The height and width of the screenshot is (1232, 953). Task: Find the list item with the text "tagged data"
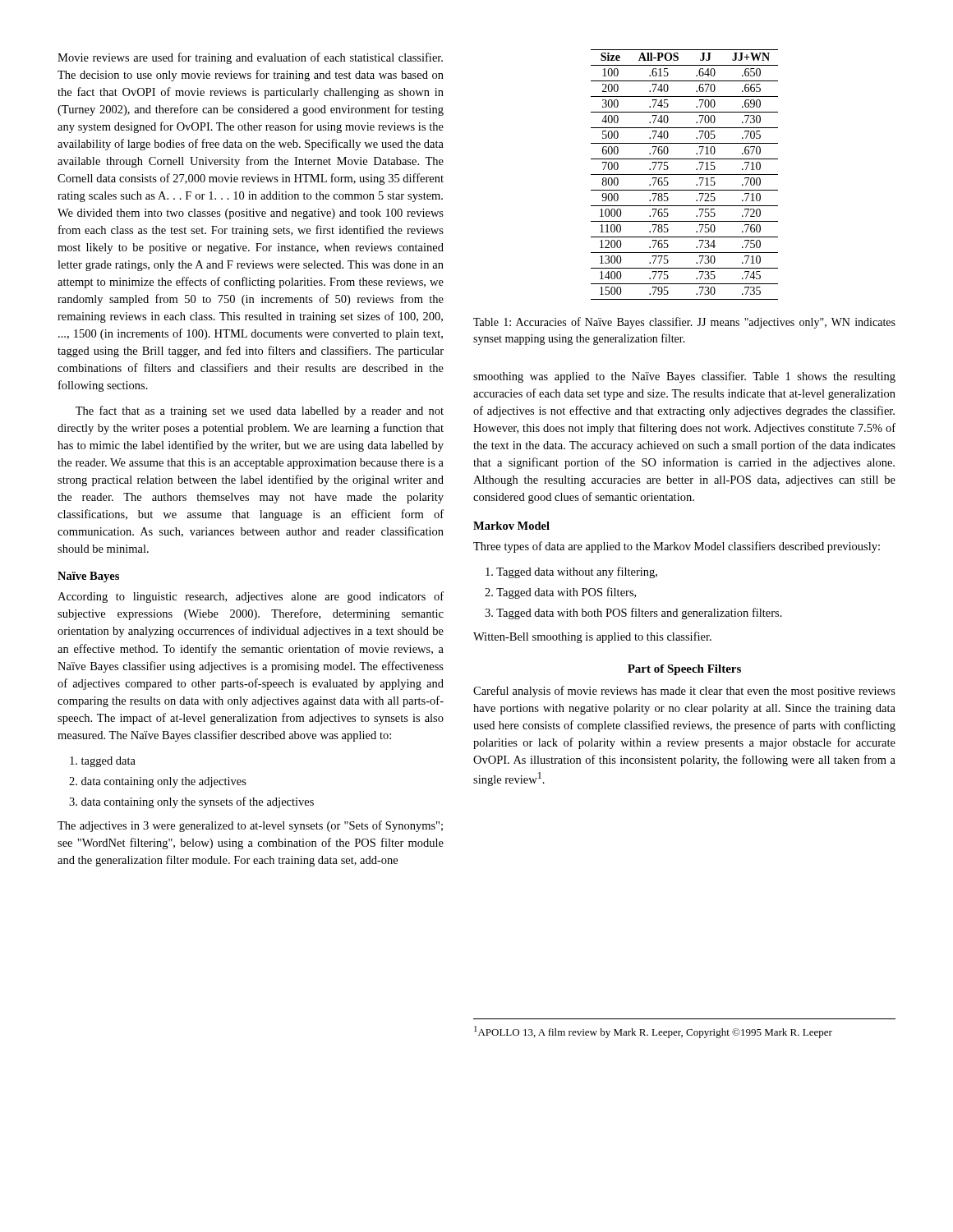click(x=102, y=760)
